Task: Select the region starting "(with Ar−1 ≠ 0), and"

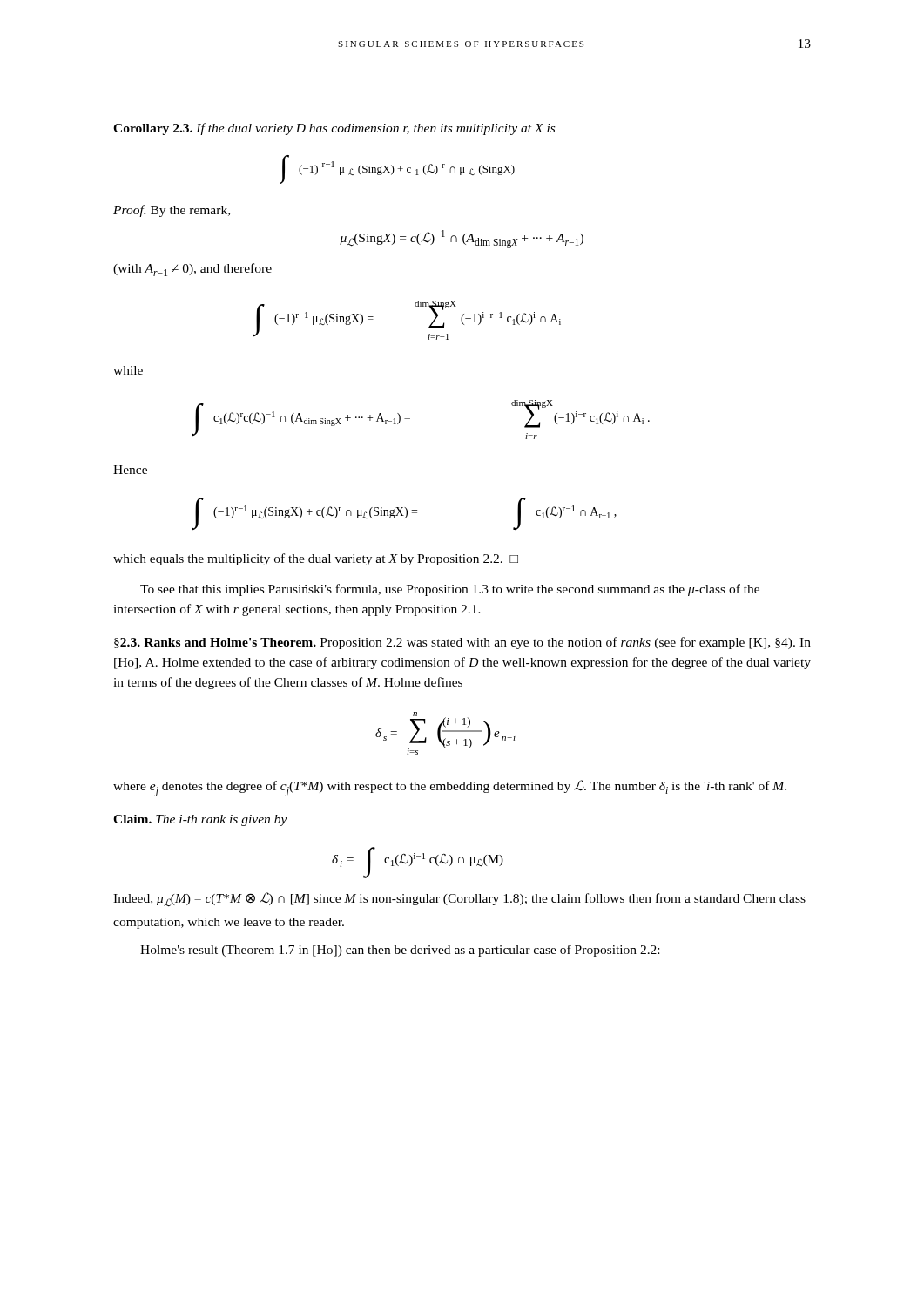Action: coord(192,270)
